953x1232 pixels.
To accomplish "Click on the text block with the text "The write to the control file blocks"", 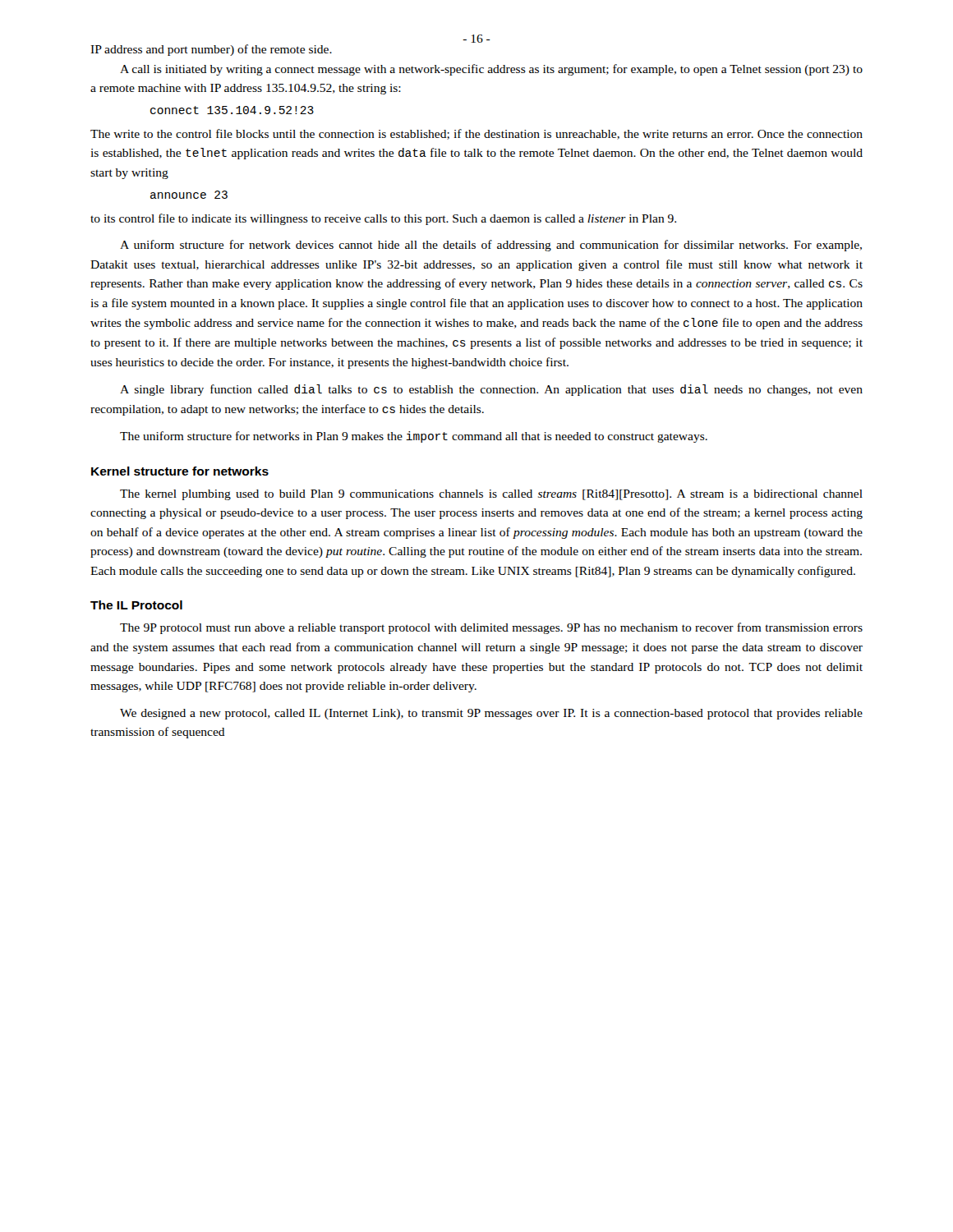I will pos(476,153).
